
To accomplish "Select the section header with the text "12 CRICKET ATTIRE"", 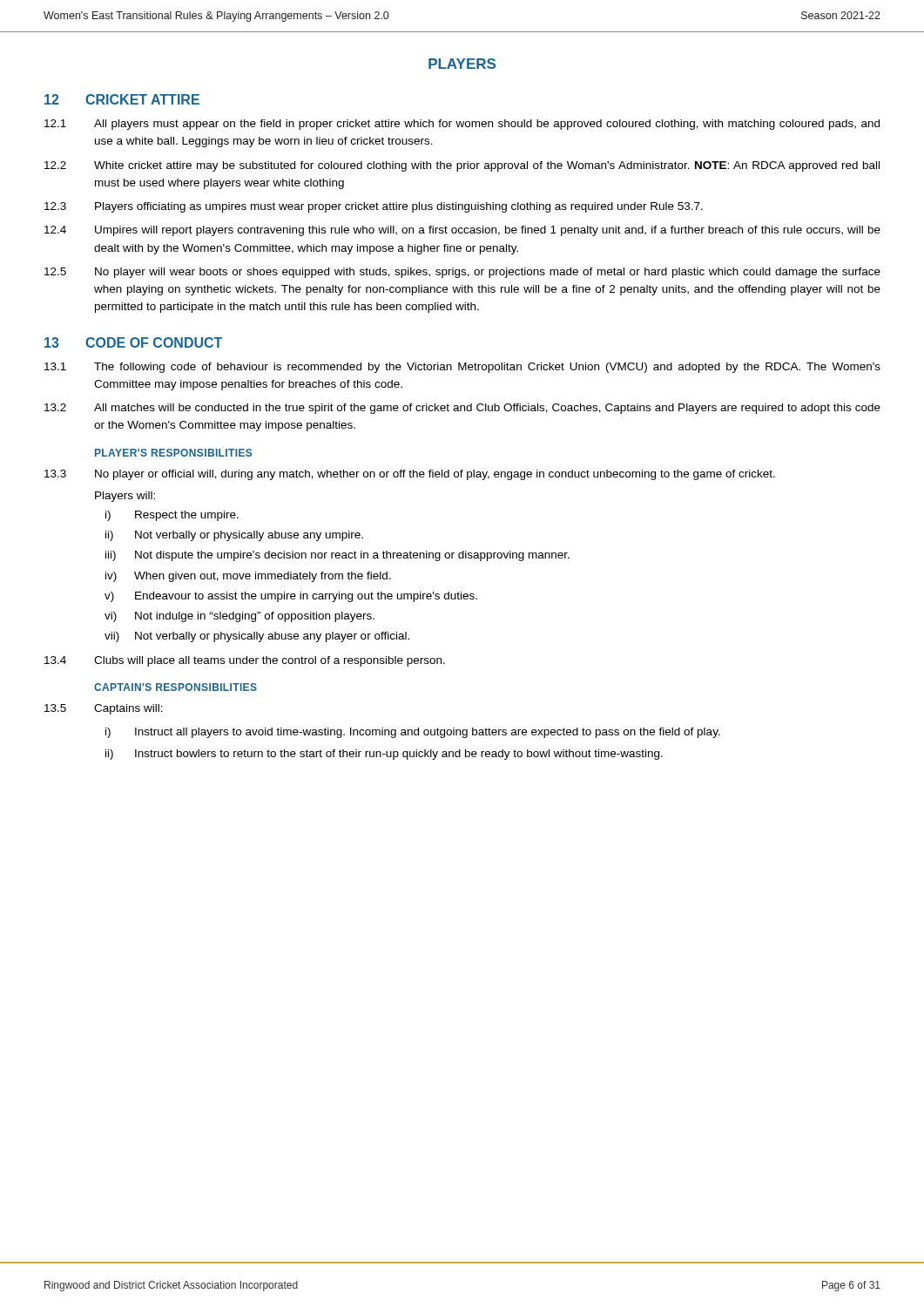I will 122,100.
